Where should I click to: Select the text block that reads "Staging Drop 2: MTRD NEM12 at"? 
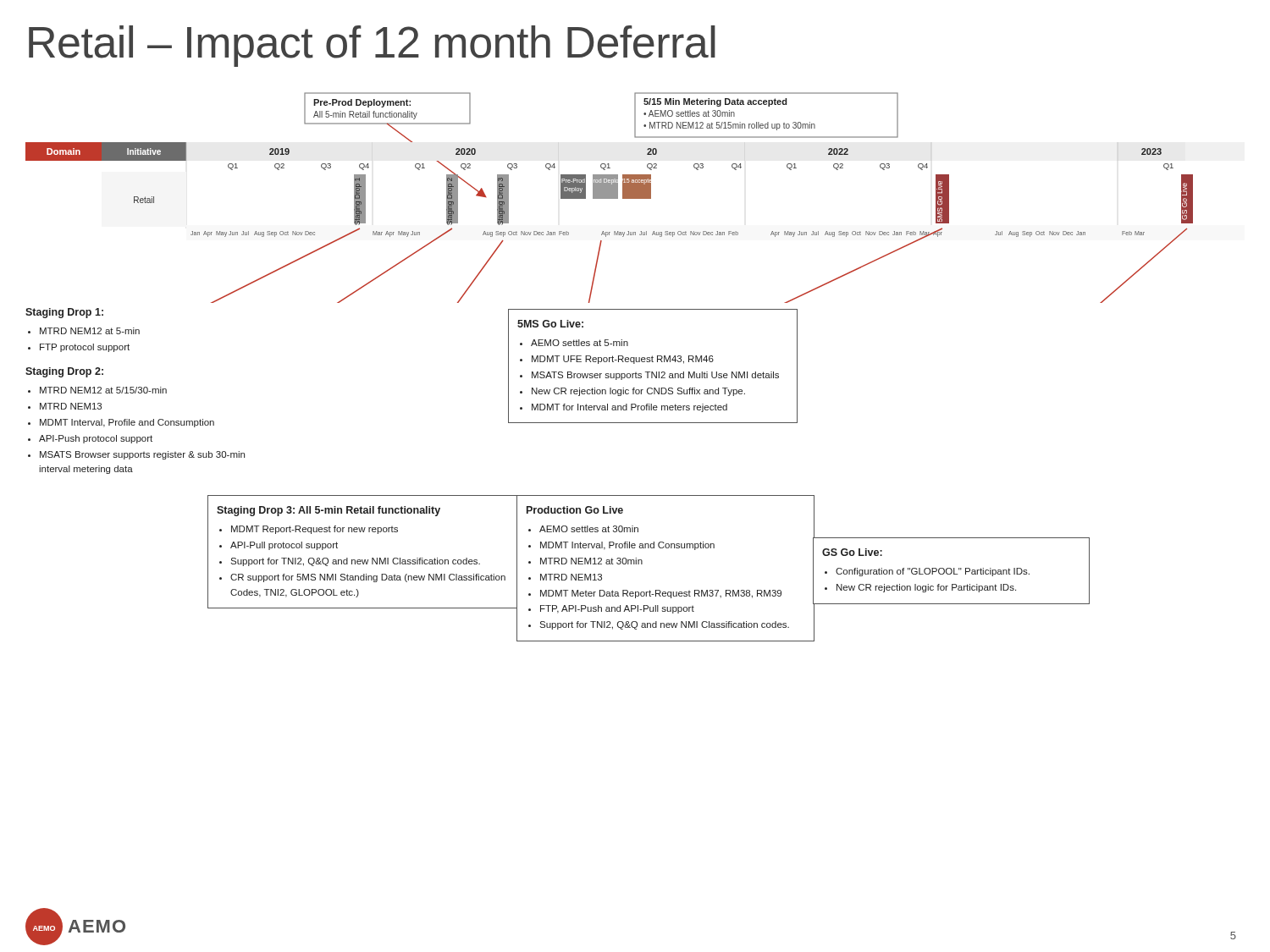point(138,421)
